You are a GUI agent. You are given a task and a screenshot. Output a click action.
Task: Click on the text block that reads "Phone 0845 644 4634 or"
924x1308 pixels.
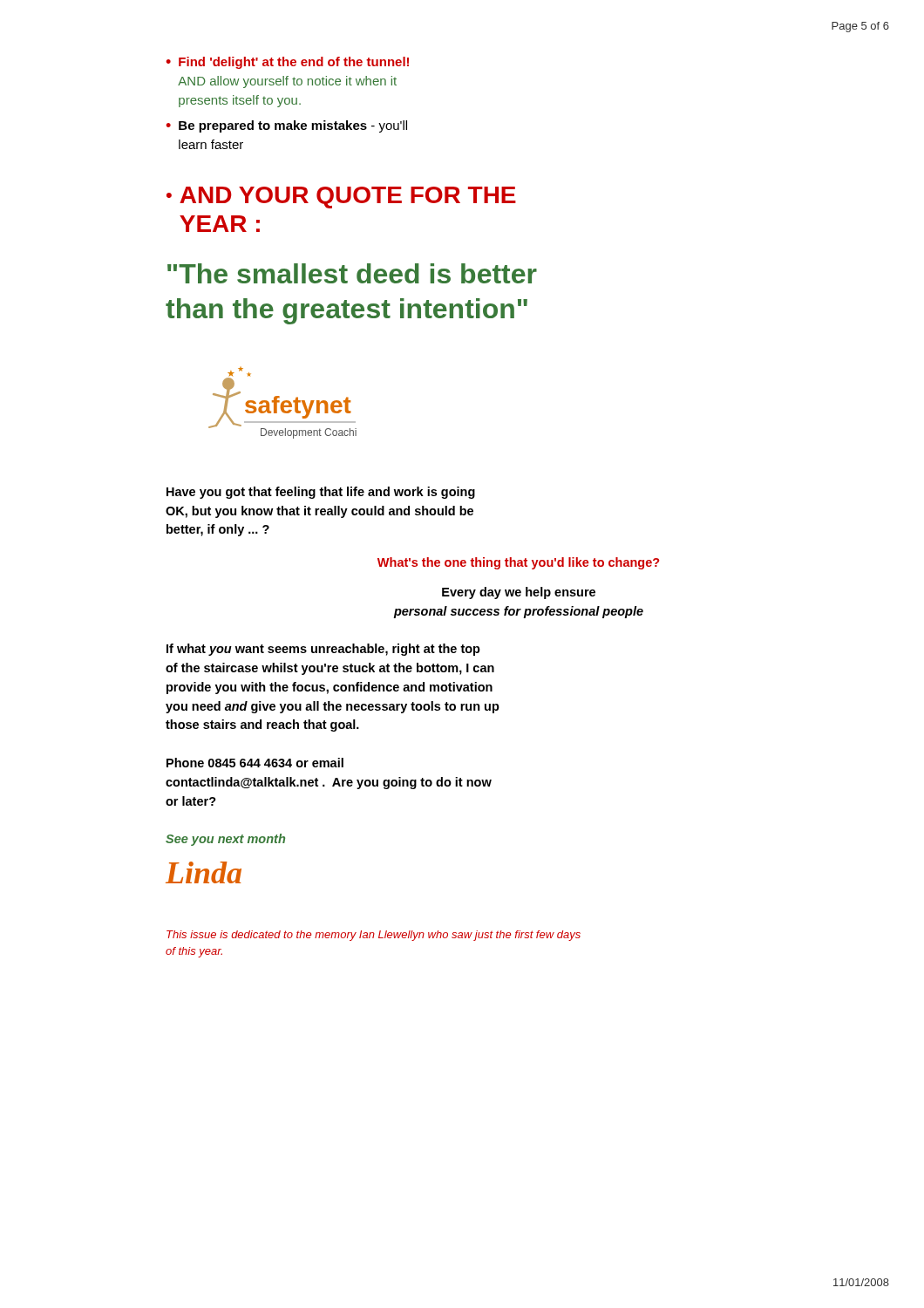[328, 782]
